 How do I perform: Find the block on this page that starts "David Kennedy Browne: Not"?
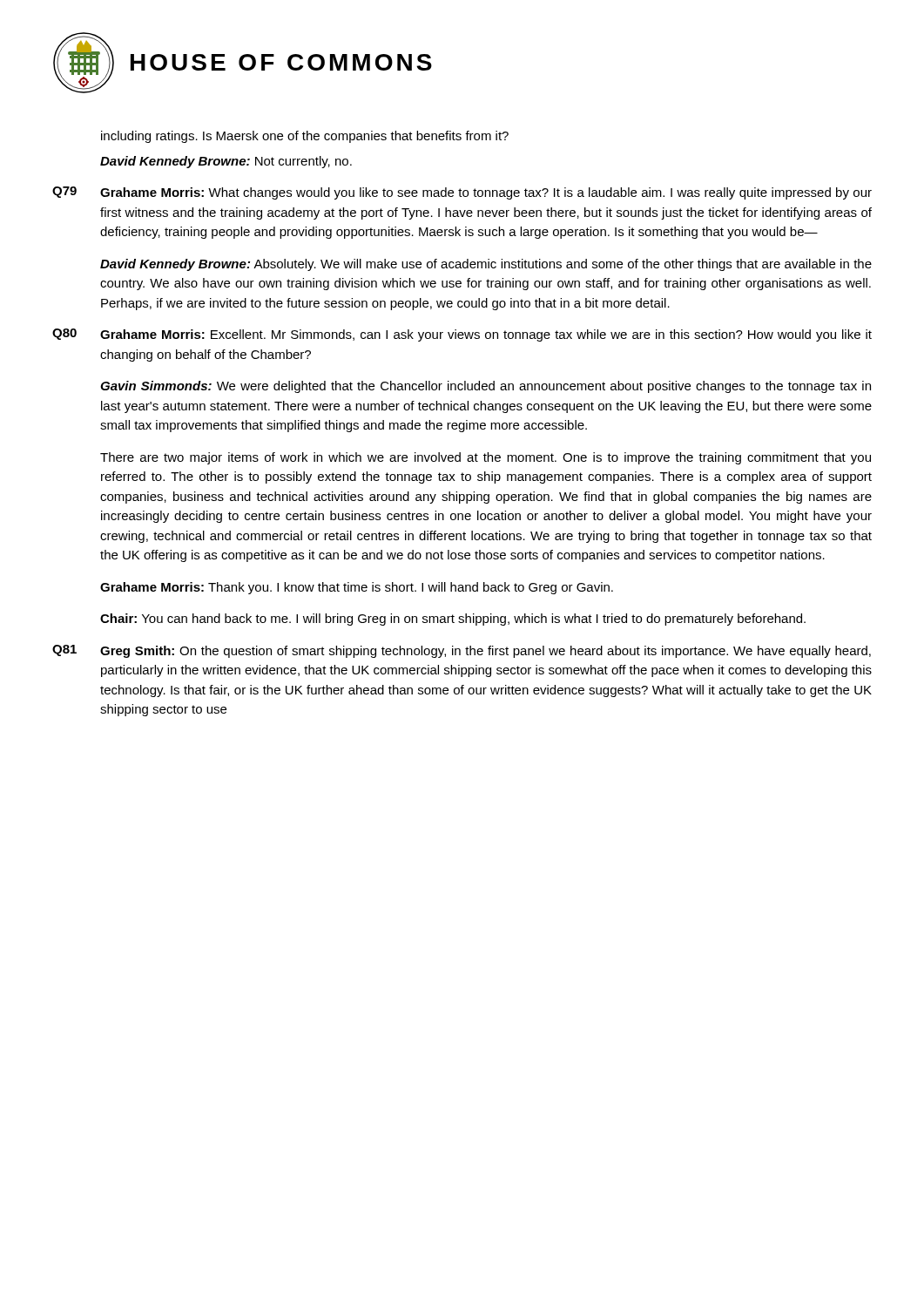pyautogui.click(x=226, y=160)
